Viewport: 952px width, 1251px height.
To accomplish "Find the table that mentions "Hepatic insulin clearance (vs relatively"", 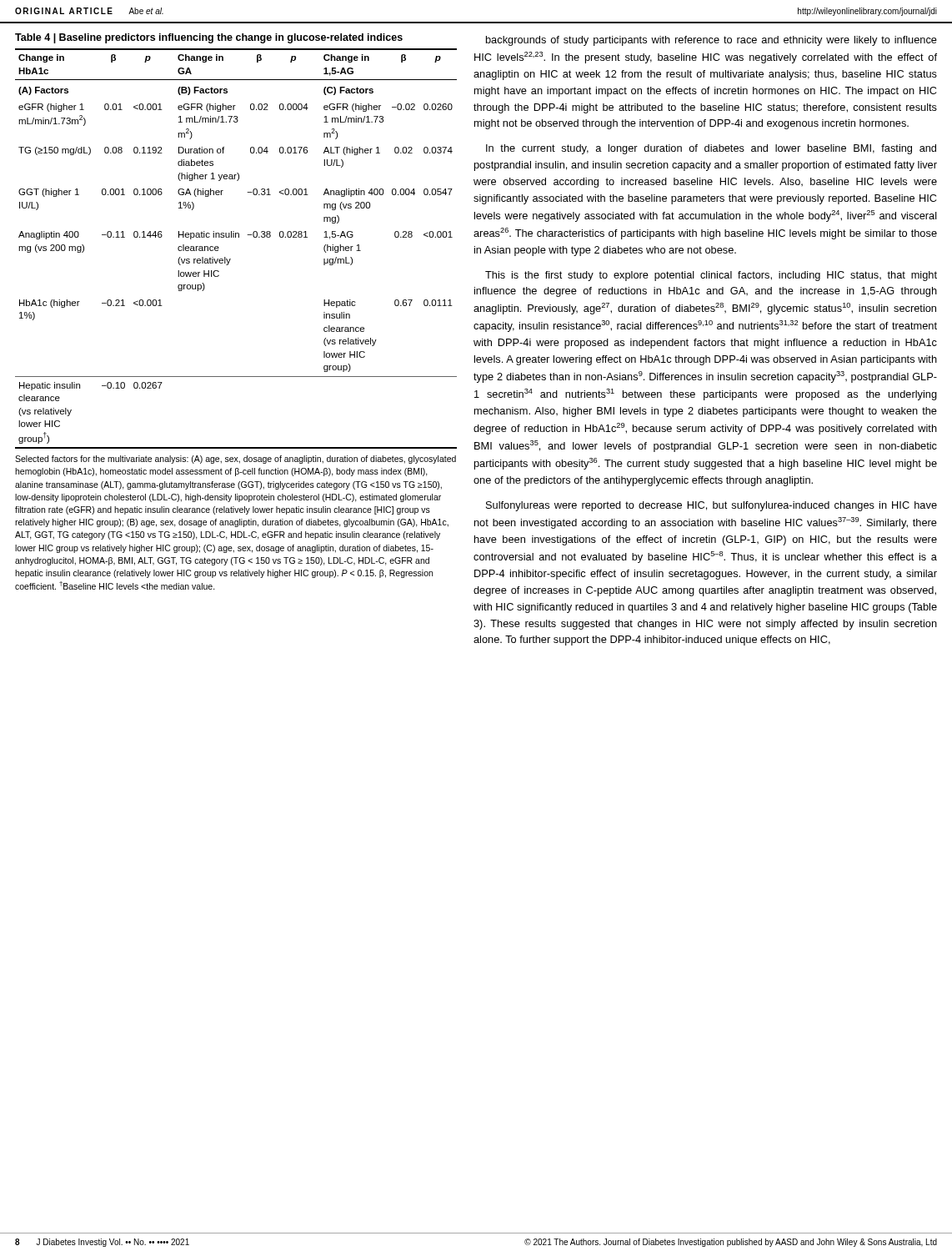I will point(236,312).
